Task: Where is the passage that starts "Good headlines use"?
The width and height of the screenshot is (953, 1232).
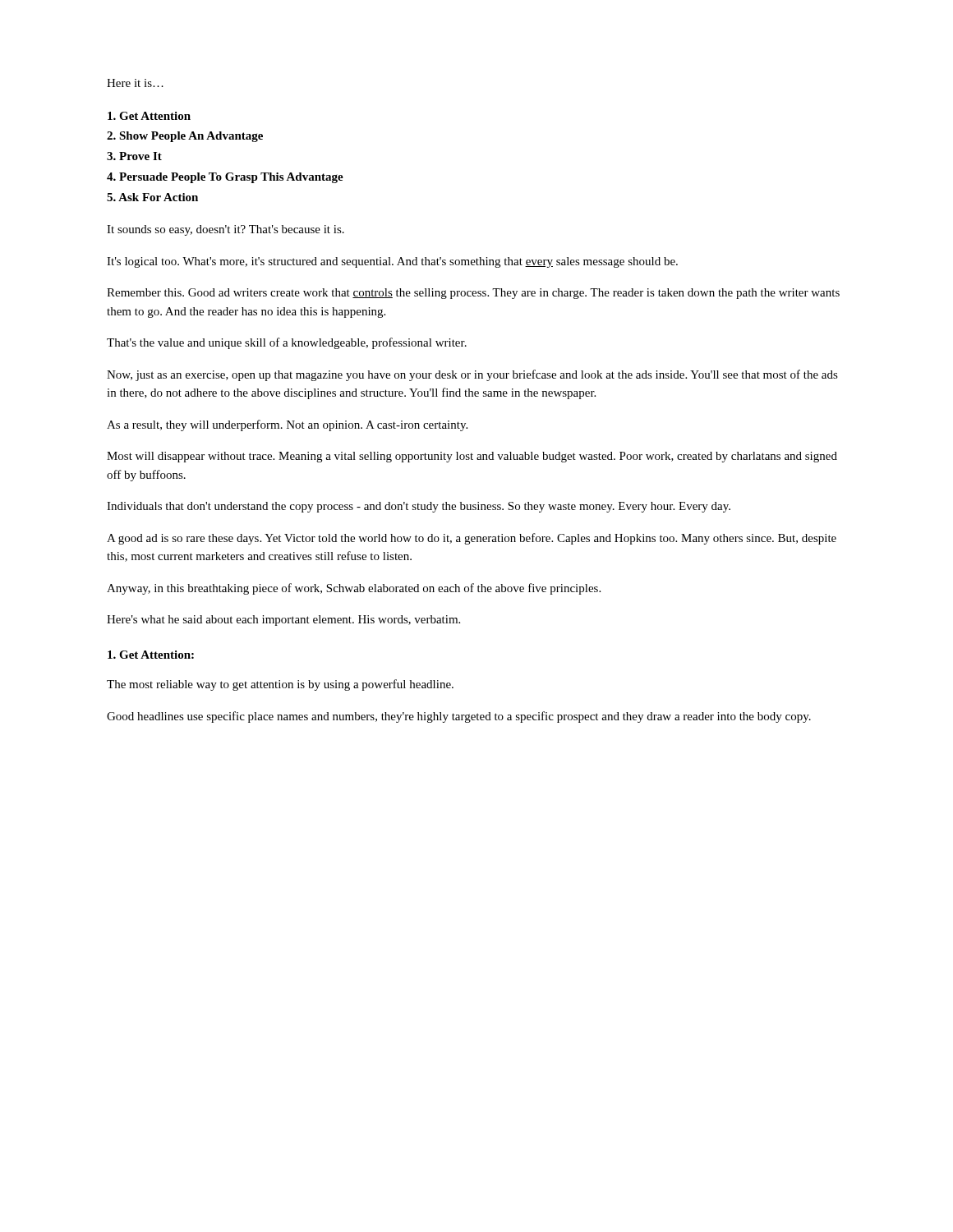Action: point(459,716)
